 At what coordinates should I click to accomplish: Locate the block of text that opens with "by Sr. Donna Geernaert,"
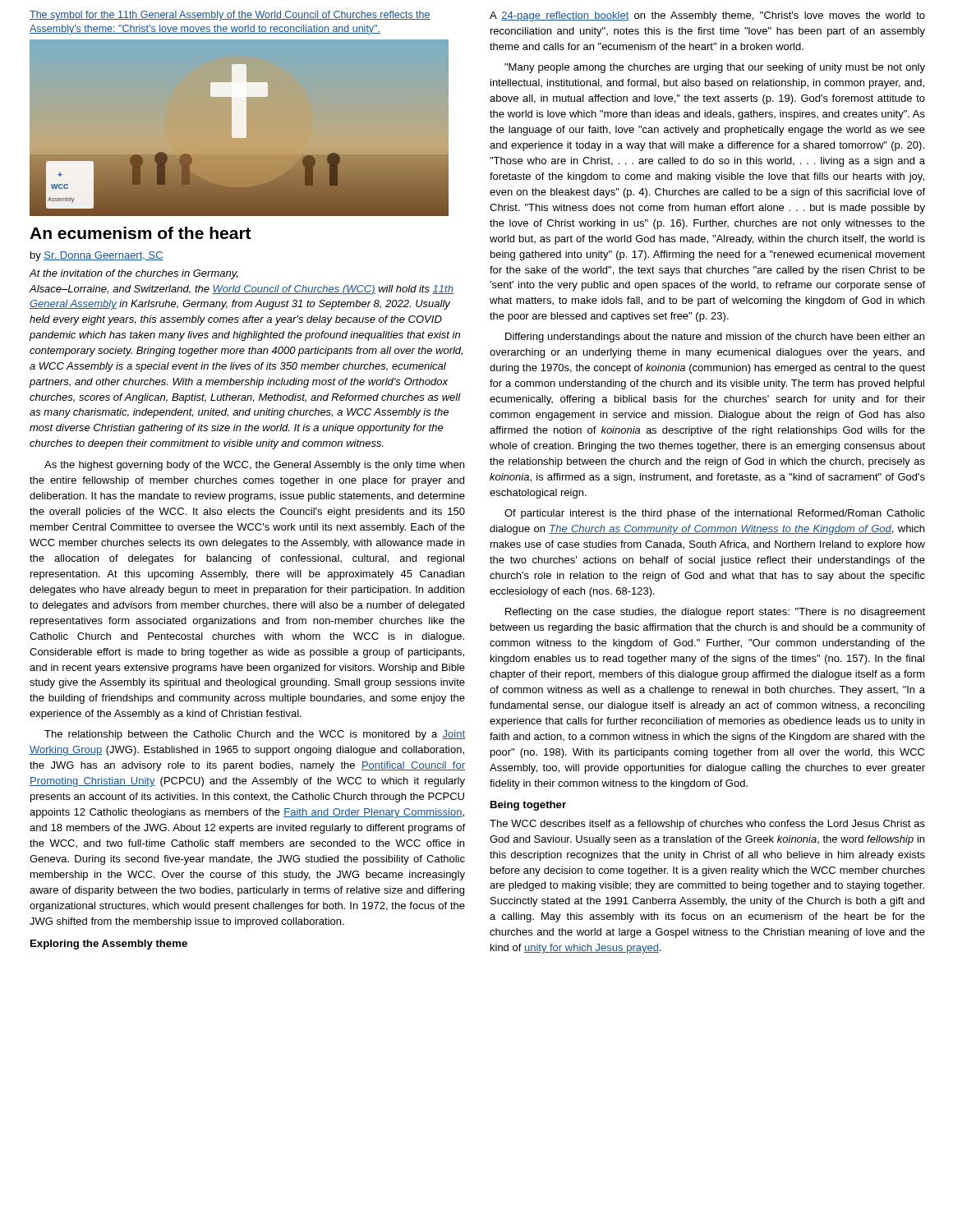tap(96, 255)
